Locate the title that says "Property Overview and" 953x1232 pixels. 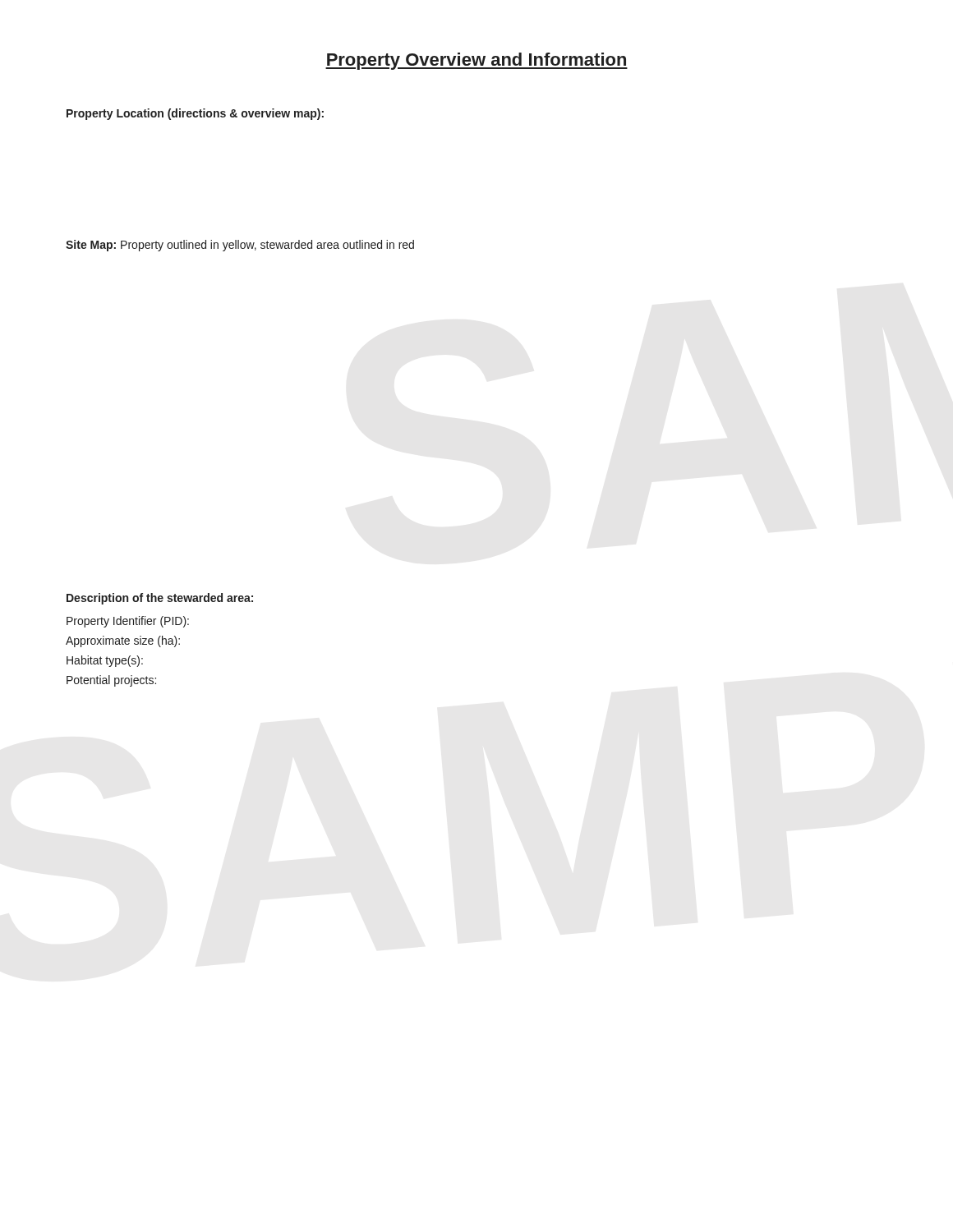pyautogui.click(x=476, y=60)
